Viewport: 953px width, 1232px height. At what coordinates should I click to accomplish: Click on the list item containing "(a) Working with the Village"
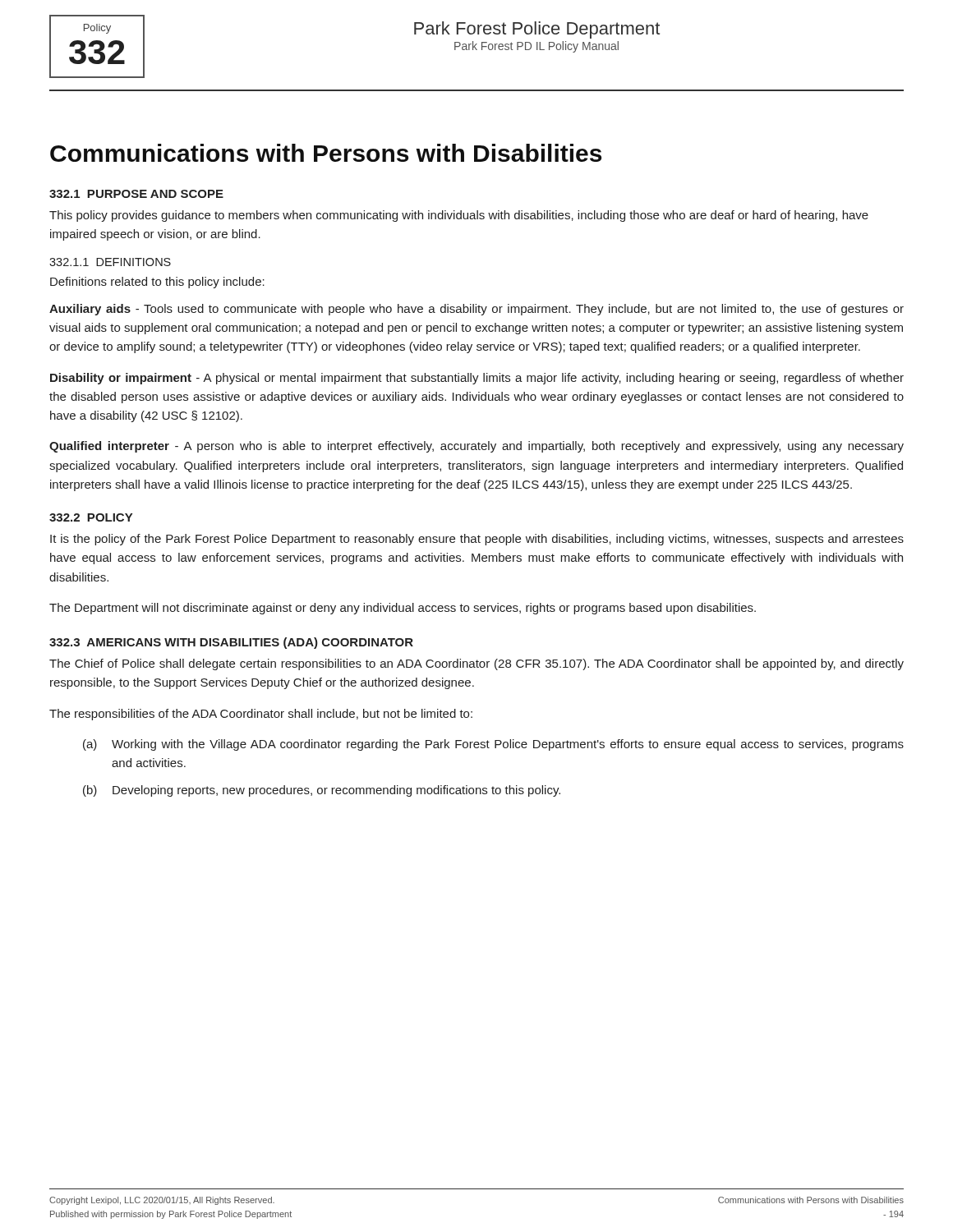pyautogui.click(x=493, y=753)
